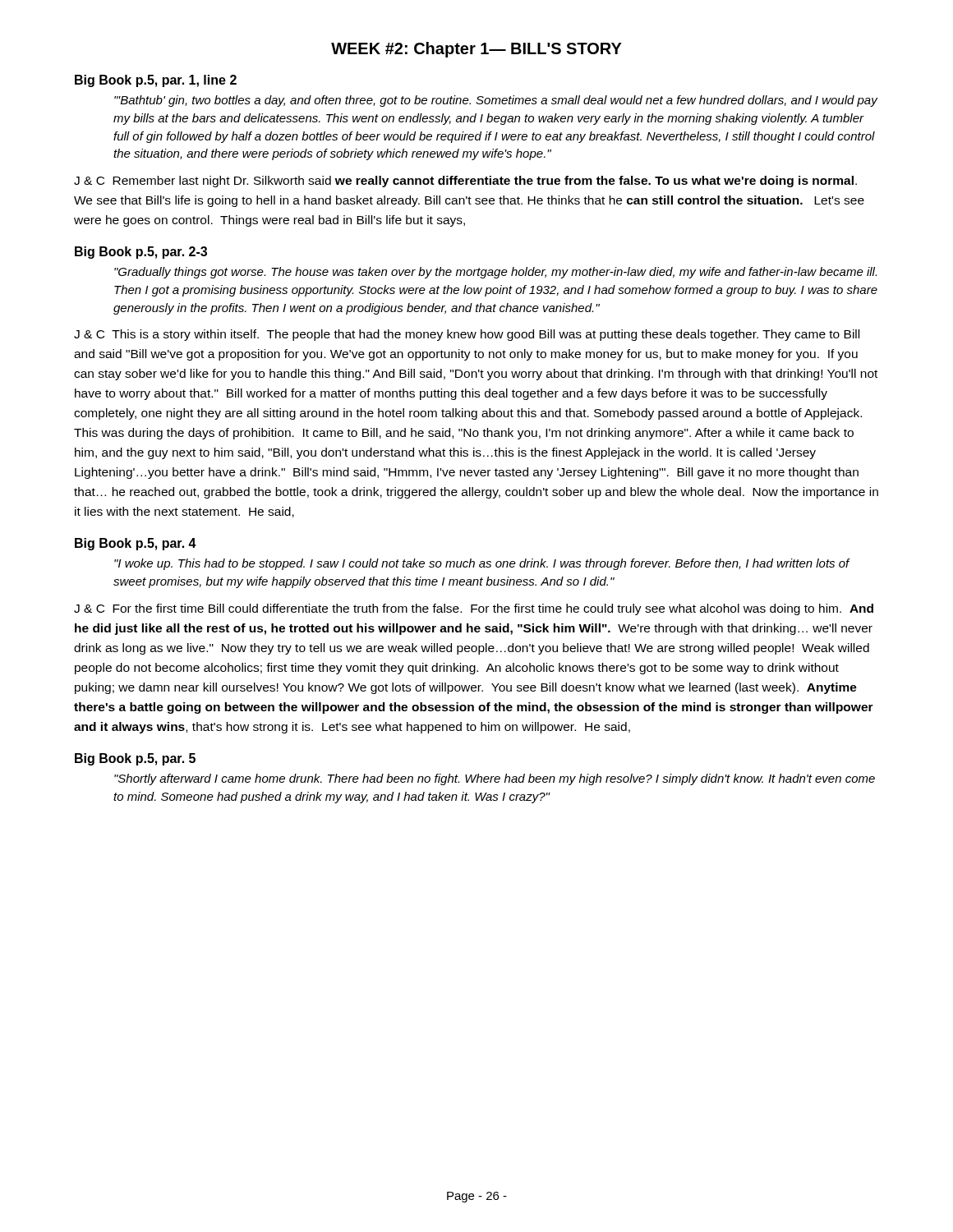The width and height of the screenshot is (953, 1232).
Task: Click on the text block containing ""Shortly afterward I came home drunk. There had"
Action: pos(494,787)
